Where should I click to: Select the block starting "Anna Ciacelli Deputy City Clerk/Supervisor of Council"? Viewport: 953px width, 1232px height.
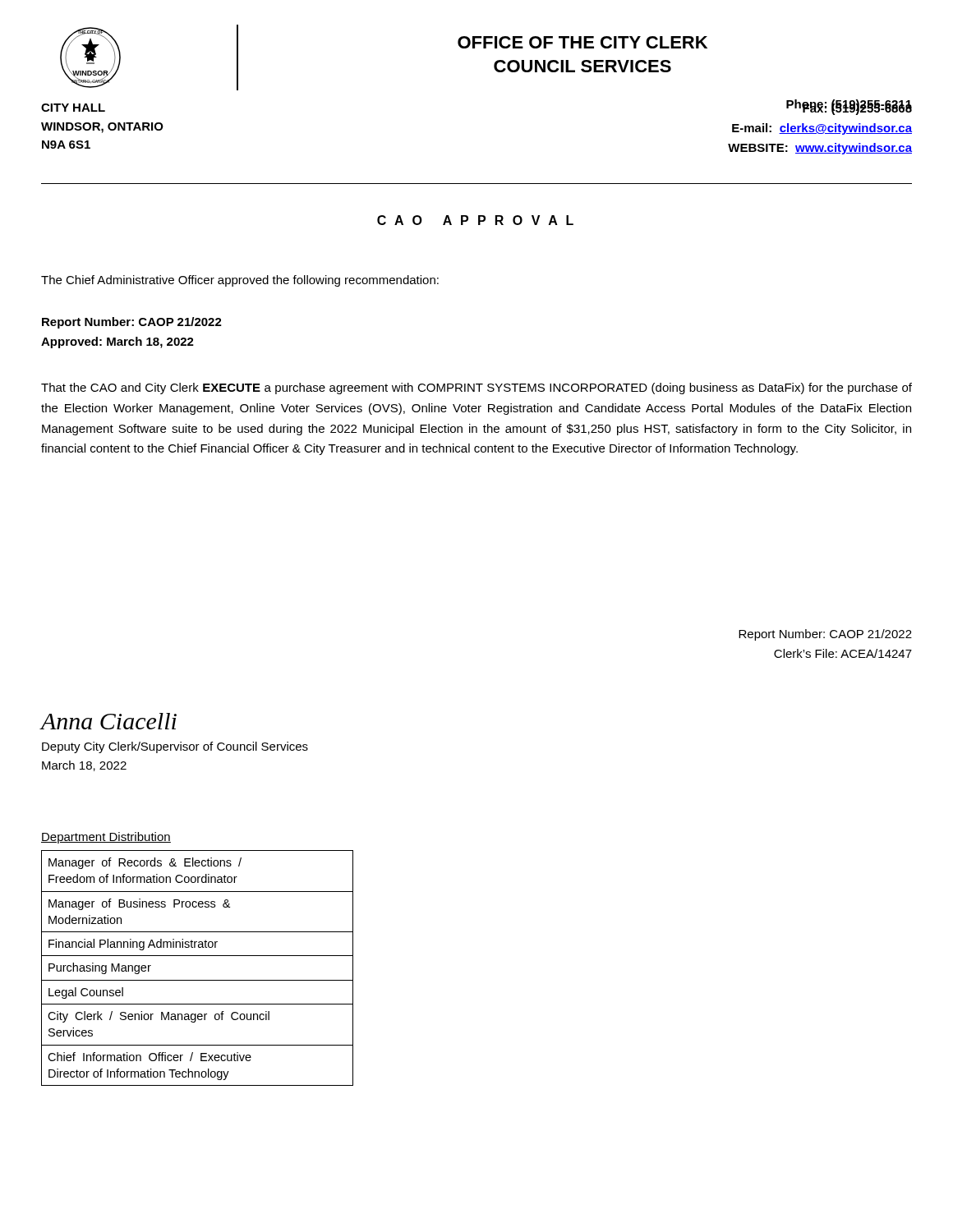pyautogui.click(x=175, y=740)
